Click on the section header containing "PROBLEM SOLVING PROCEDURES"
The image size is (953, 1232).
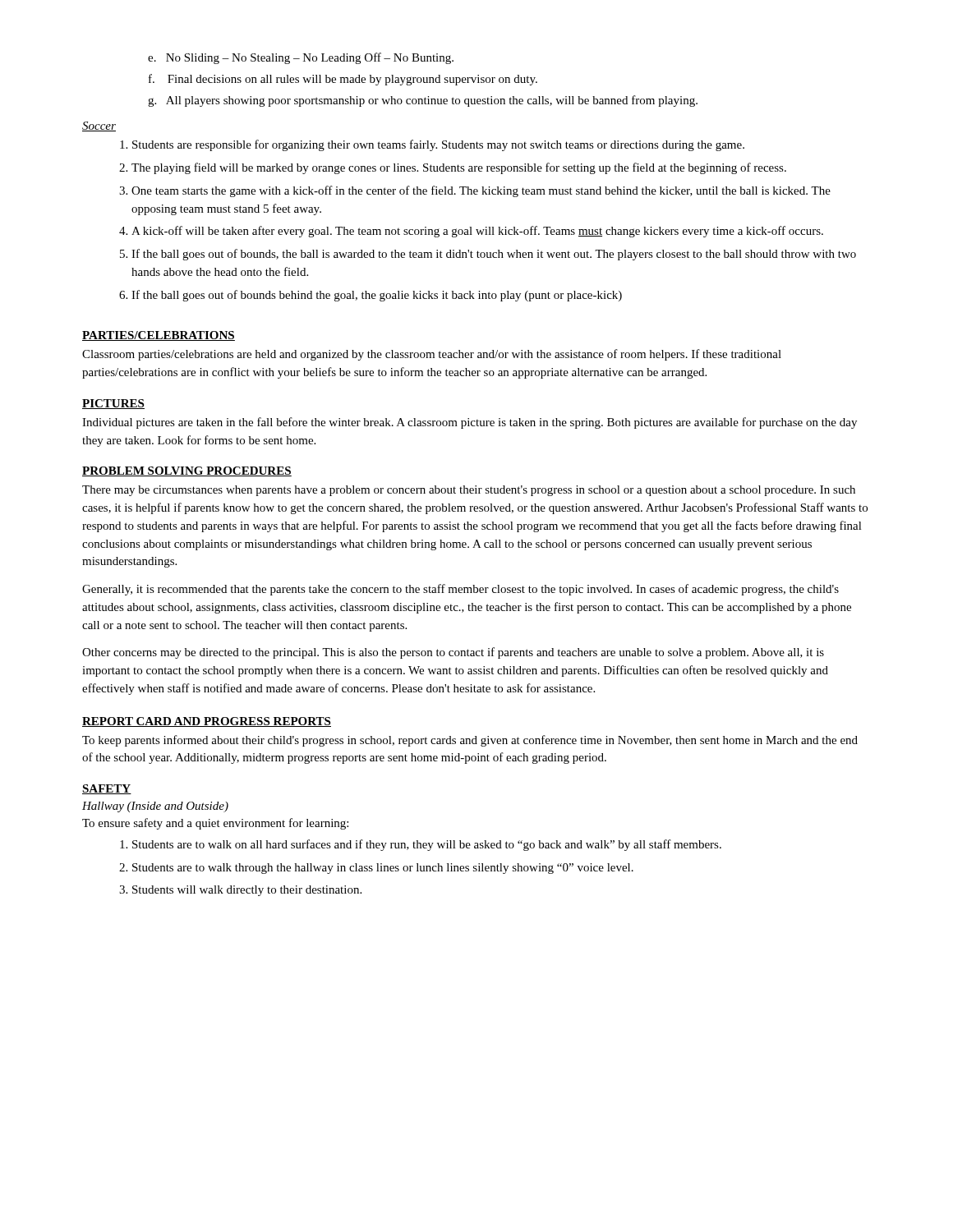[x=187, y=471]
